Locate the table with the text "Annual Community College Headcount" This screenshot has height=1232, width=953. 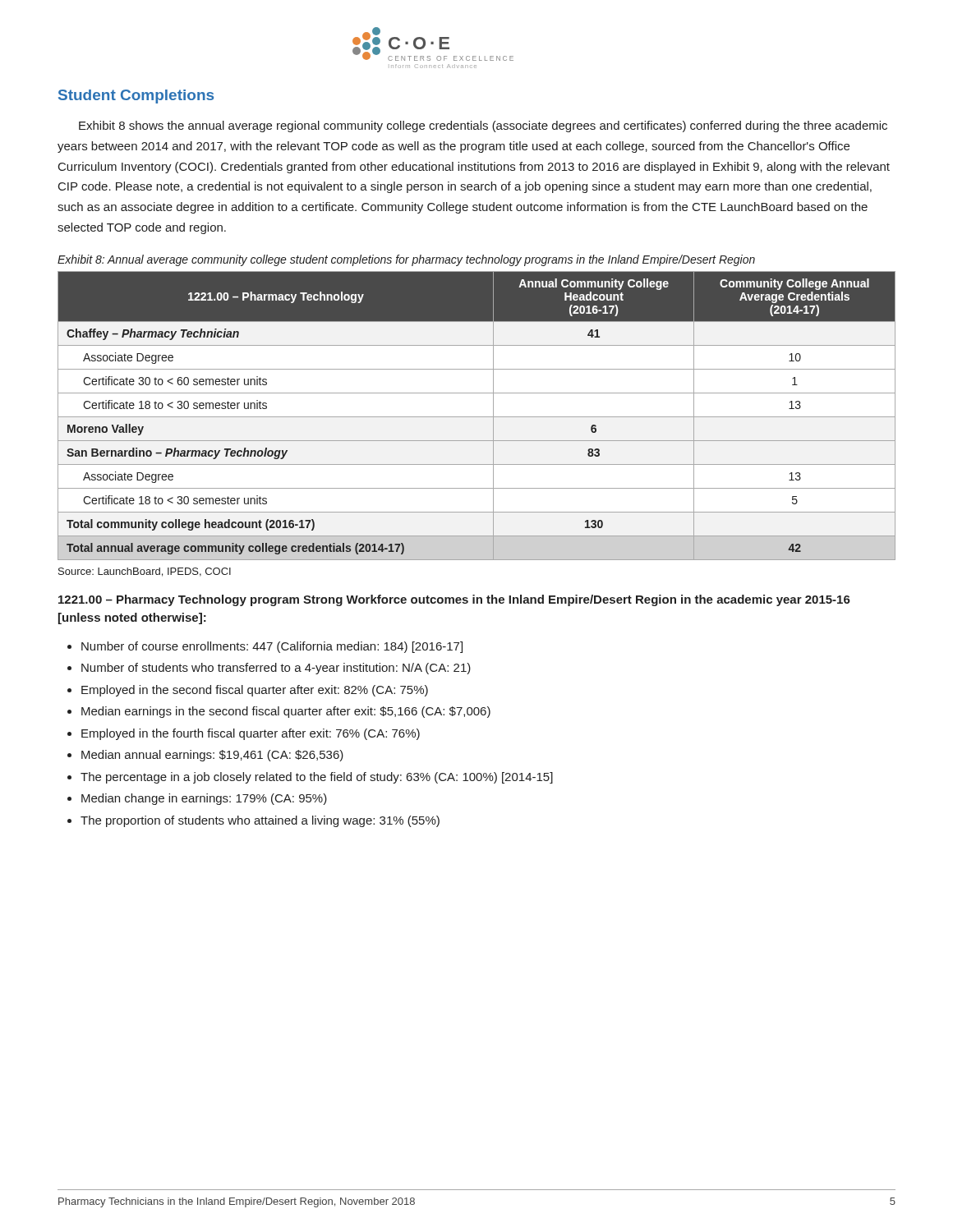click(476, 415)
